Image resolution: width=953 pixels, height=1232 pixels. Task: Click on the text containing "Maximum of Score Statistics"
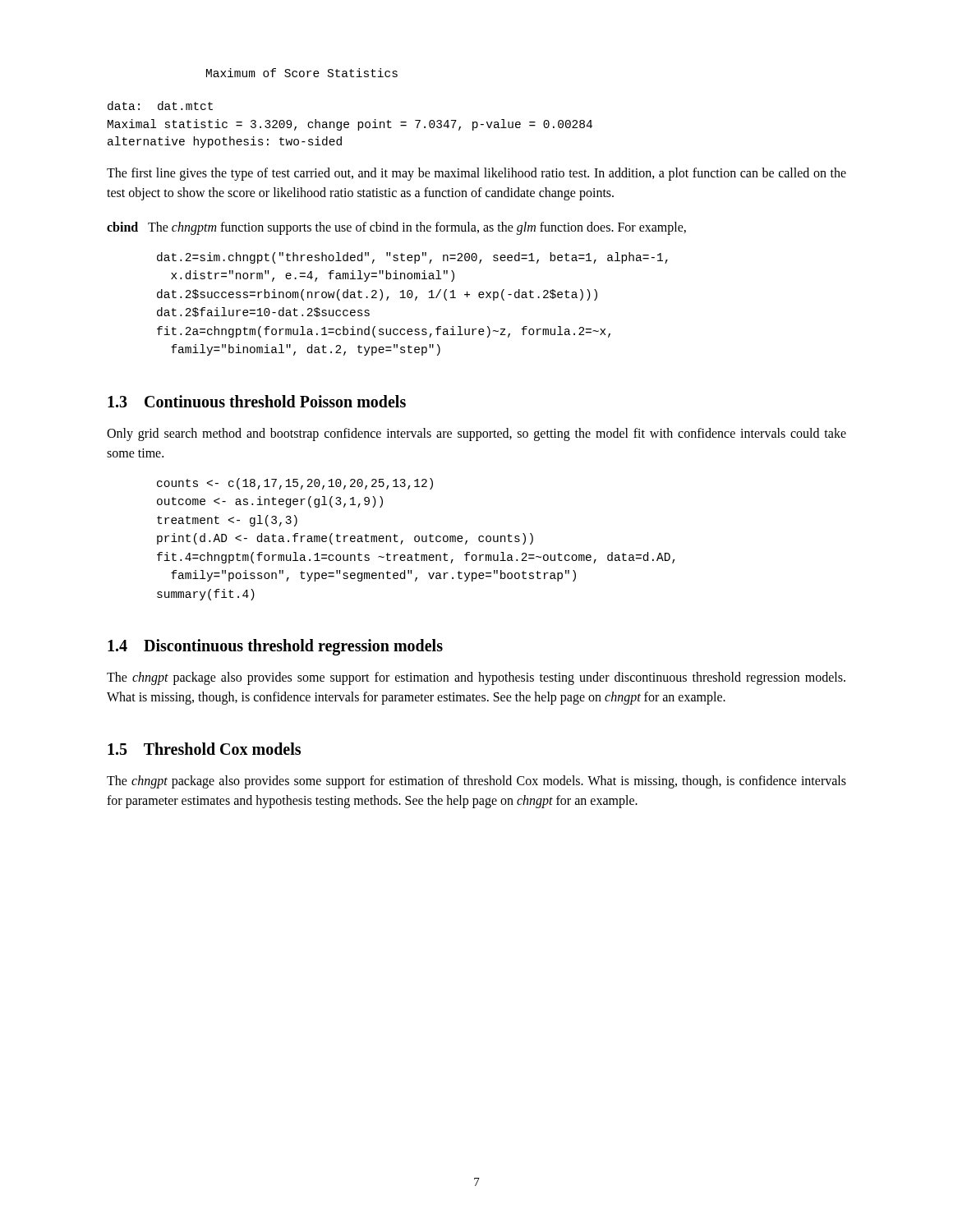pos(302,74)
